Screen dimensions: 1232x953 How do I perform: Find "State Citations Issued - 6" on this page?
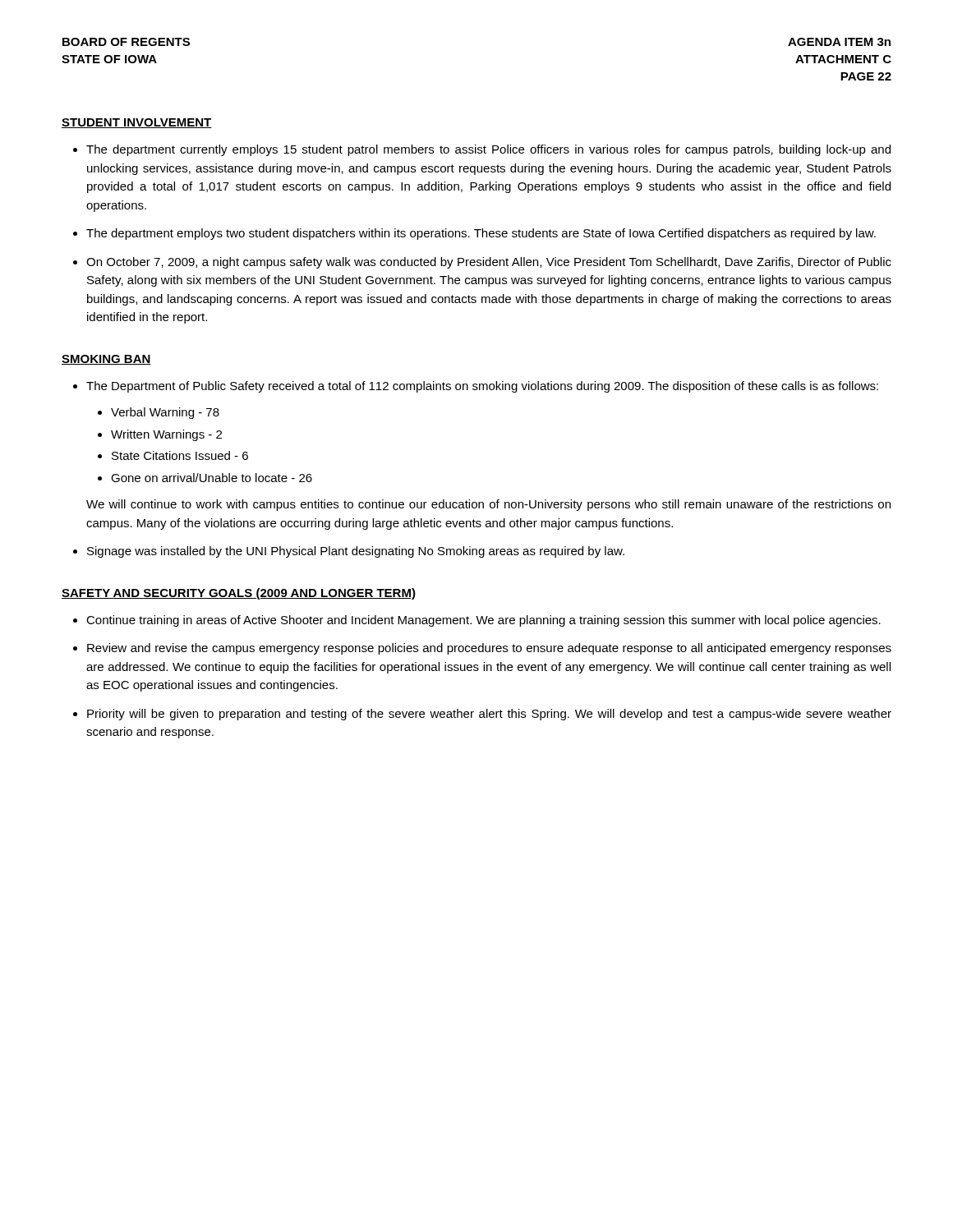click(180, 455)
